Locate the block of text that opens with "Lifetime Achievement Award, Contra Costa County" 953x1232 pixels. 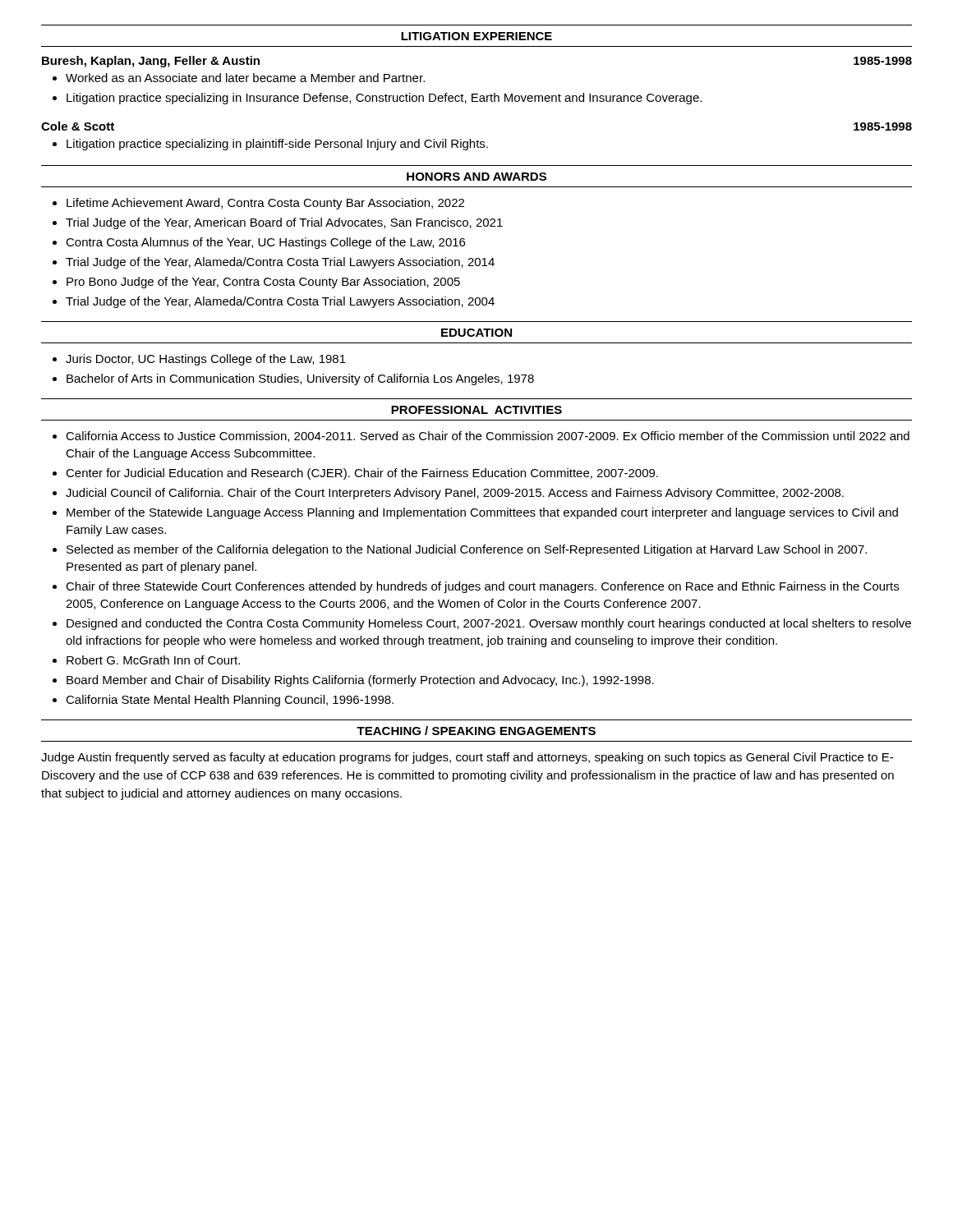pyautogui.click(x=265, y=202)
